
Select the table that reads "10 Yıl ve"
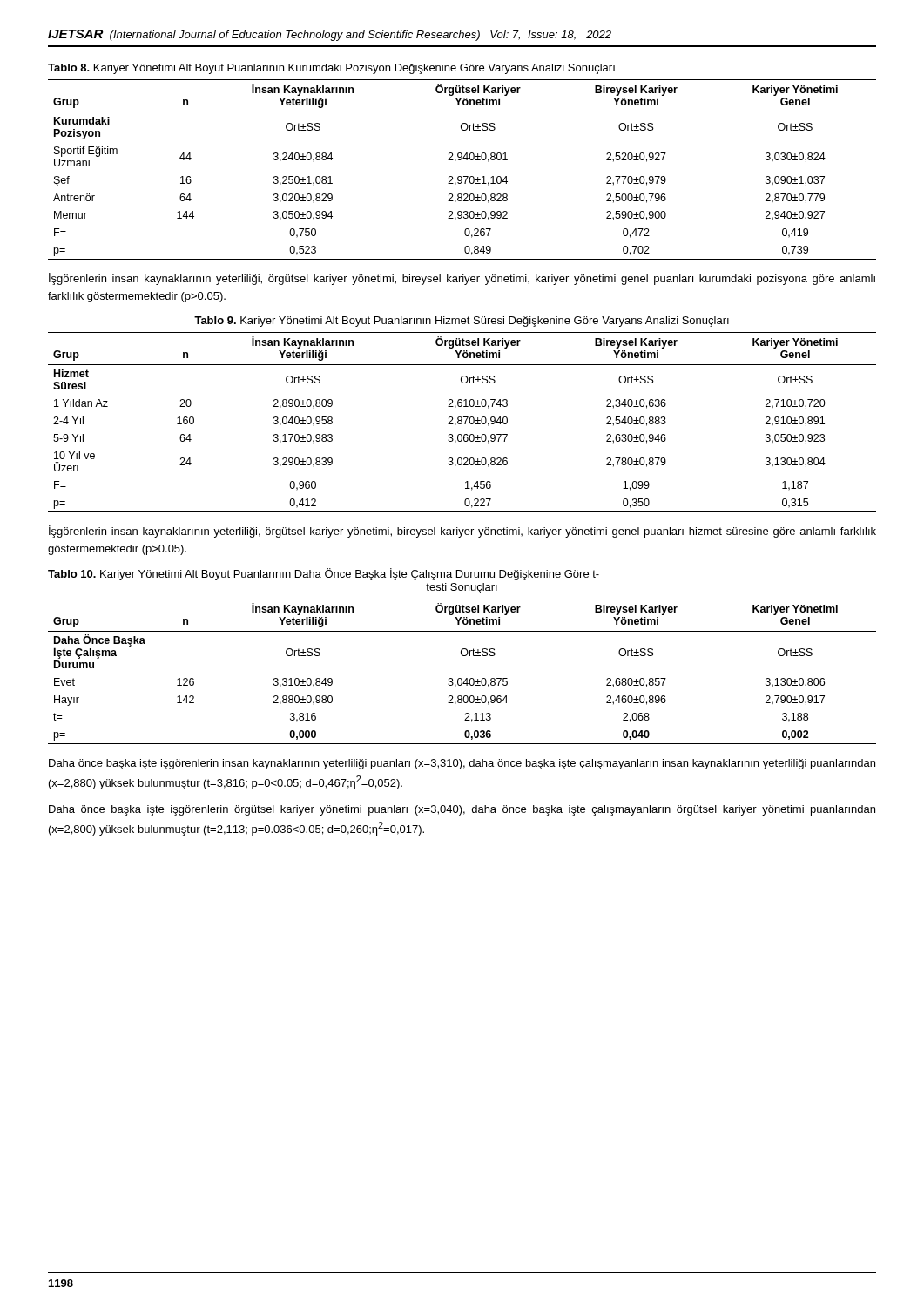(x=462, y=422)
